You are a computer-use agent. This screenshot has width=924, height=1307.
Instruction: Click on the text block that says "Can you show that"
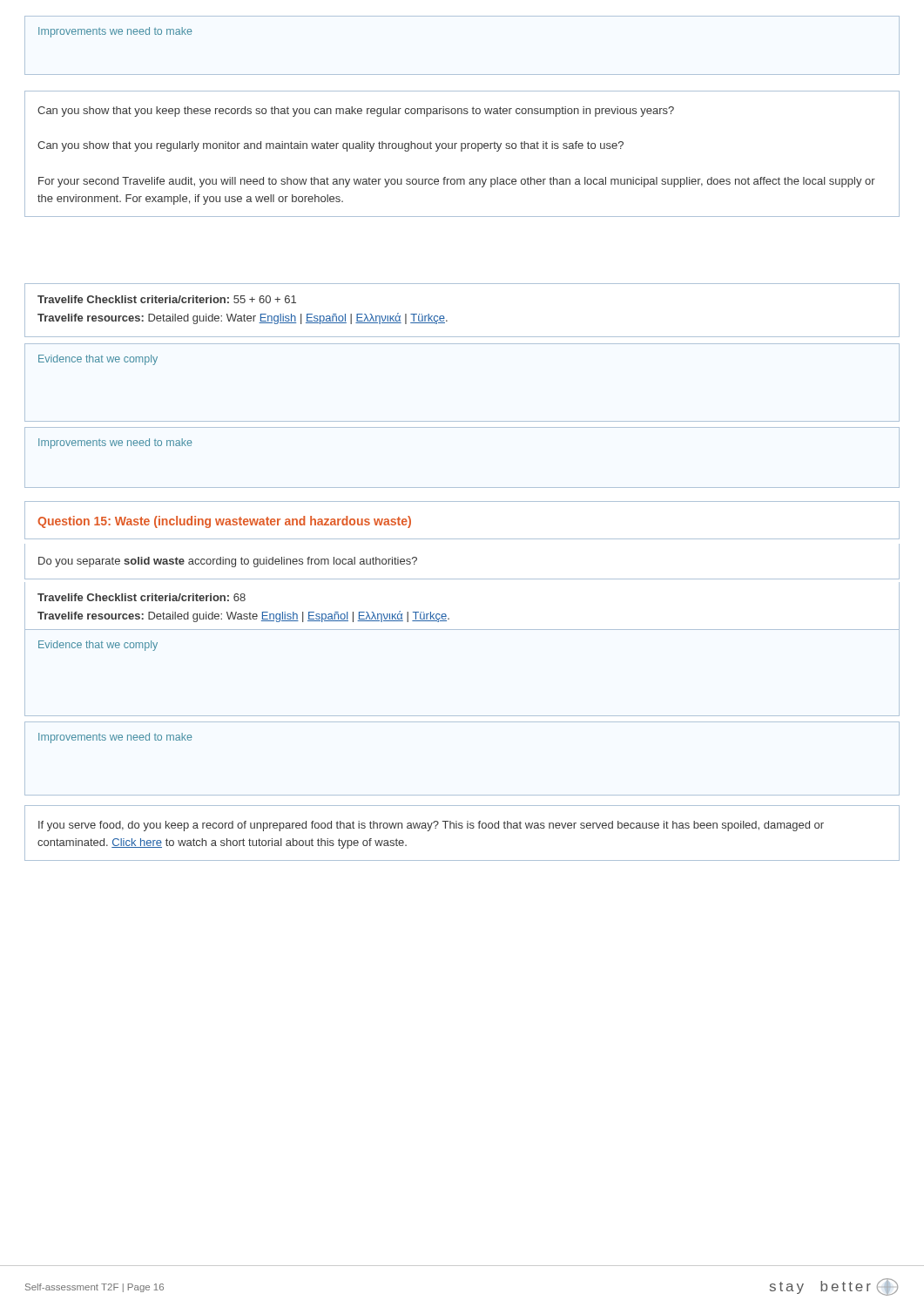[x=456, y=154]
